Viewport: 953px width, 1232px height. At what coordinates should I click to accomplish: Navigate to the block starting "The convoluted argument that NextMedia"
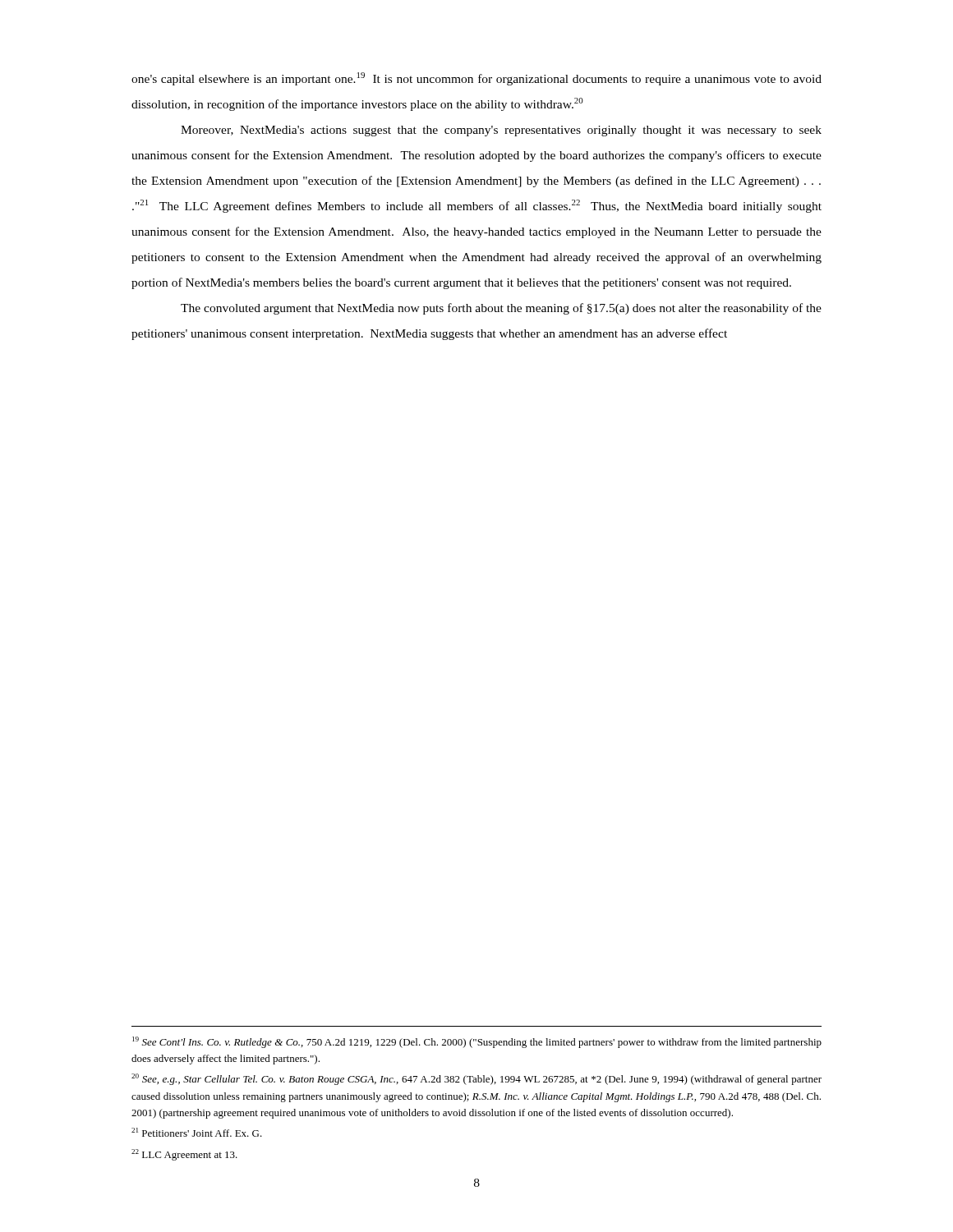click(x=476, y=320)
